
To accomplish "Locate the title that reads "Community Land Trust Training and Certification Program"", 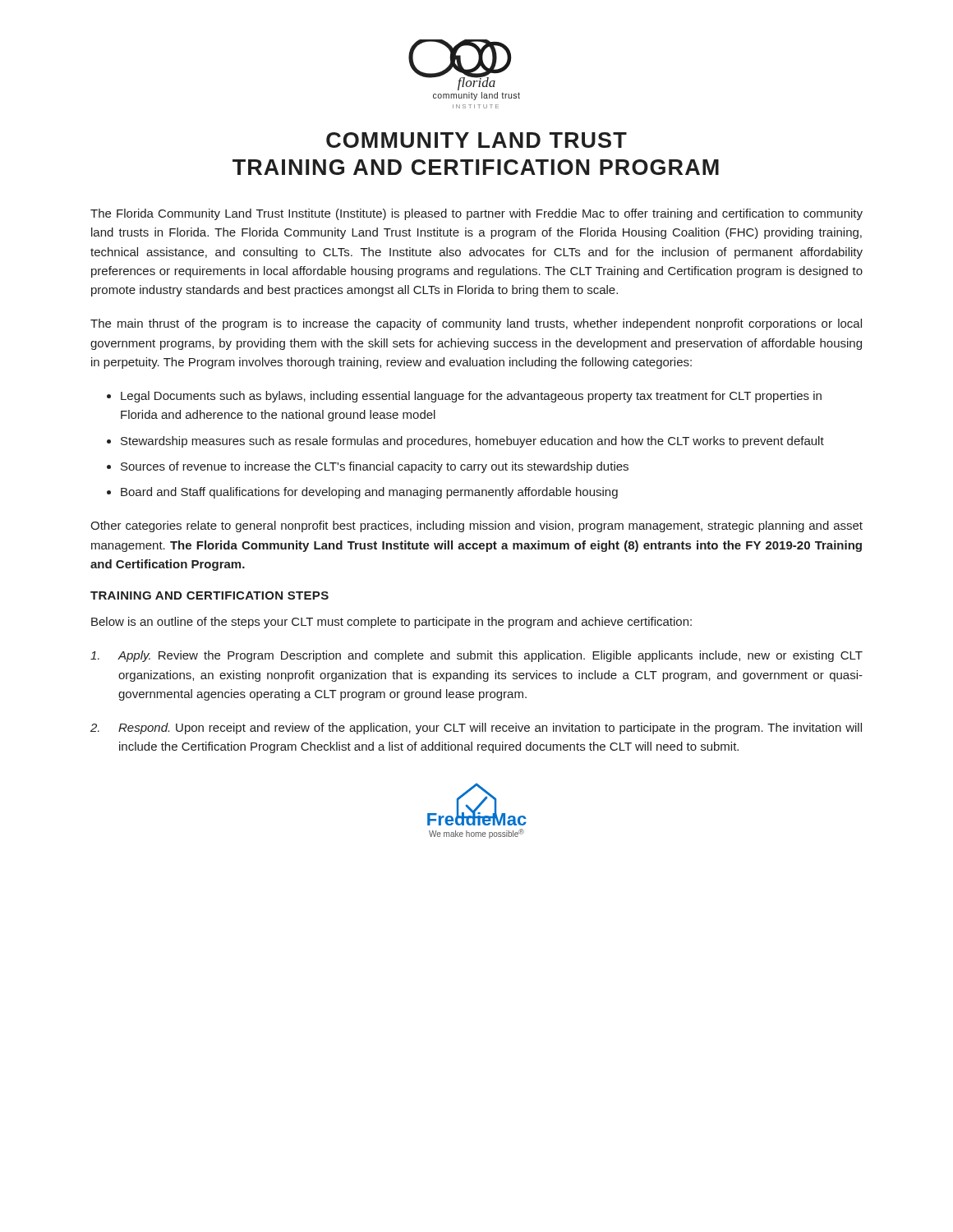I will (x=476, y=154).
